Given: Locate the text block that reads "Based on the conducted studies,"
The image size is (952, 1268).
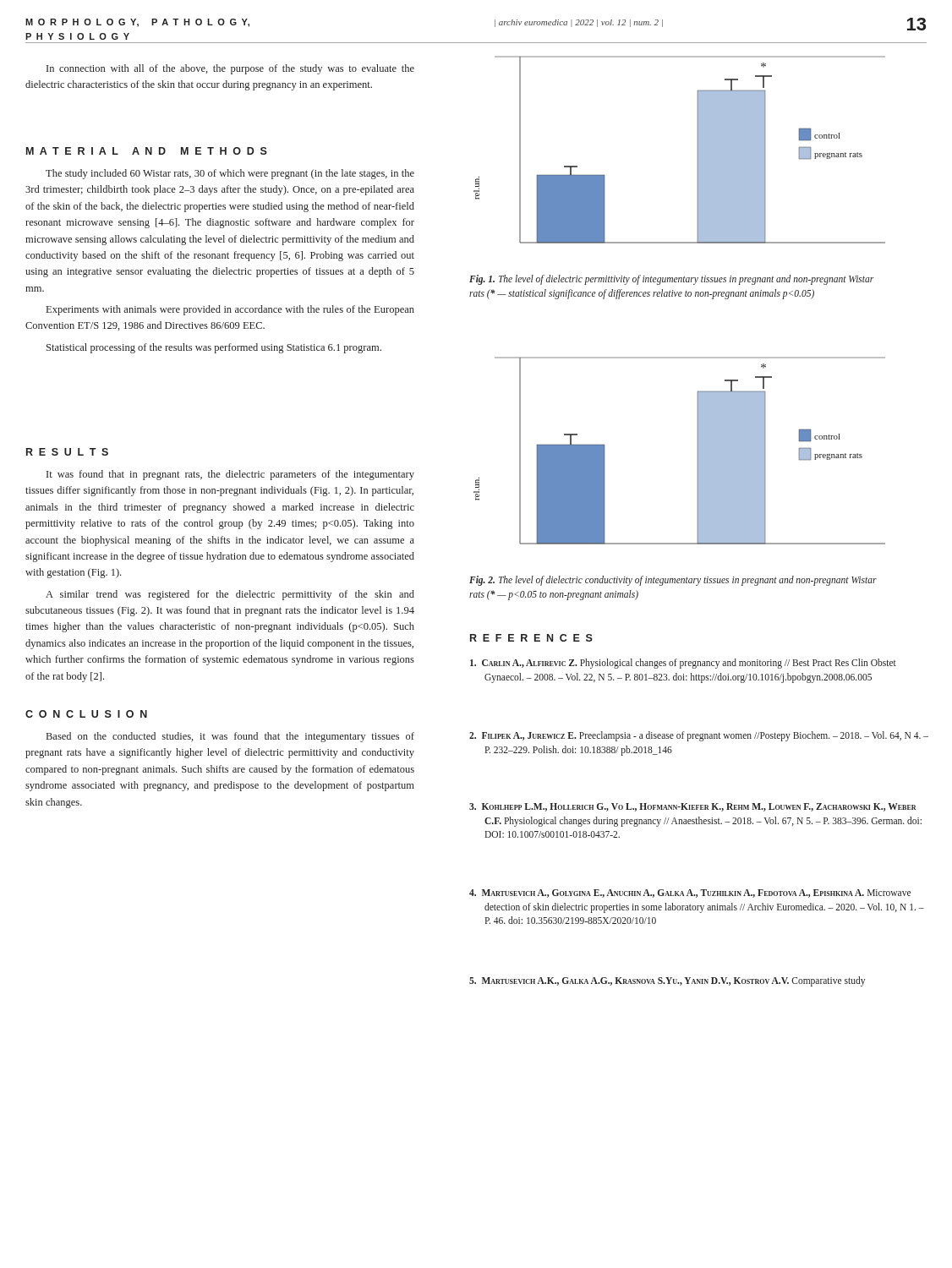Looking at the screenshot, I should coord(220,770).
